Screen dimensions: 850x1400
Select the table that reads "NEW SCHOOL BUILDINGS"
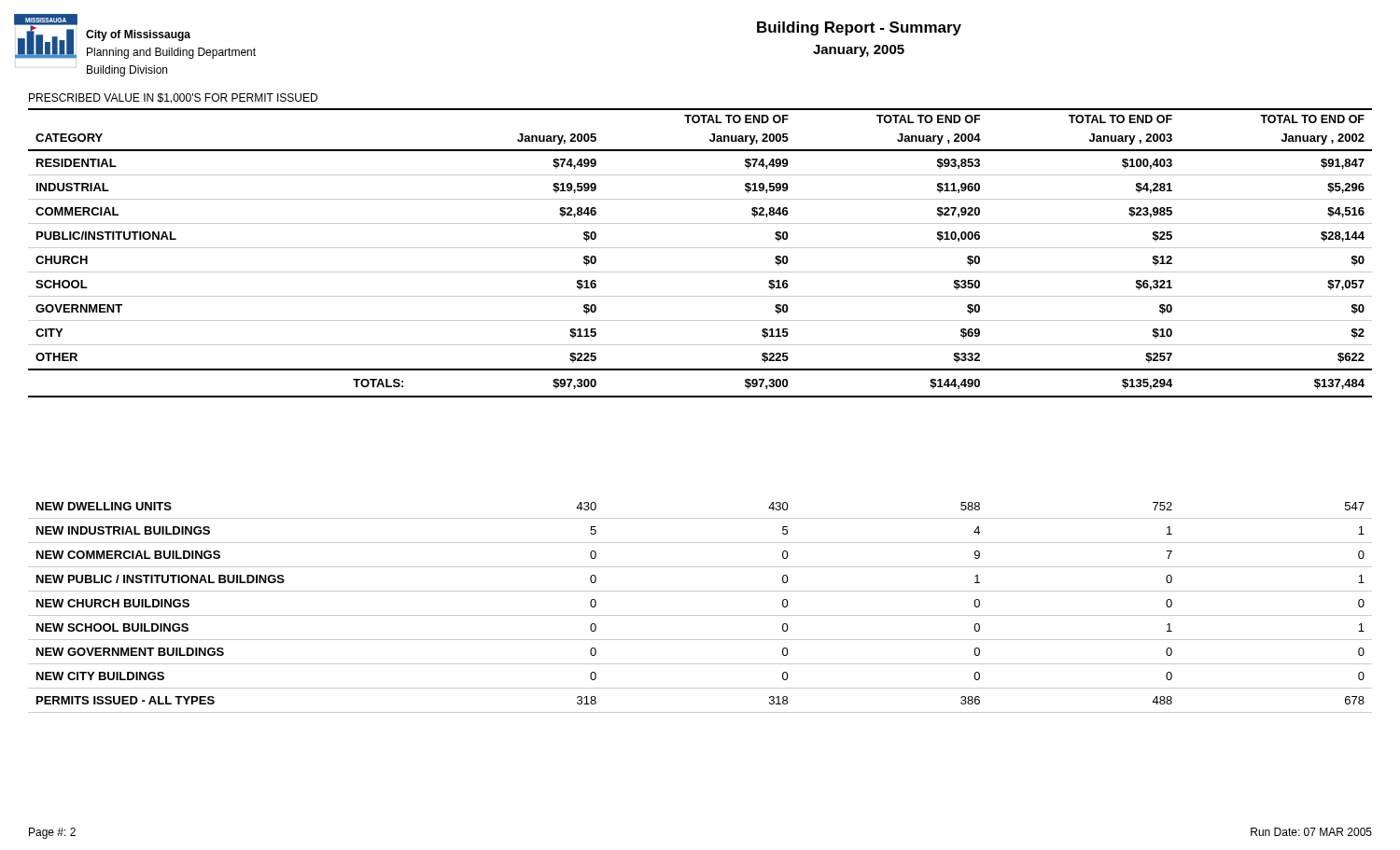pos(700,604)
